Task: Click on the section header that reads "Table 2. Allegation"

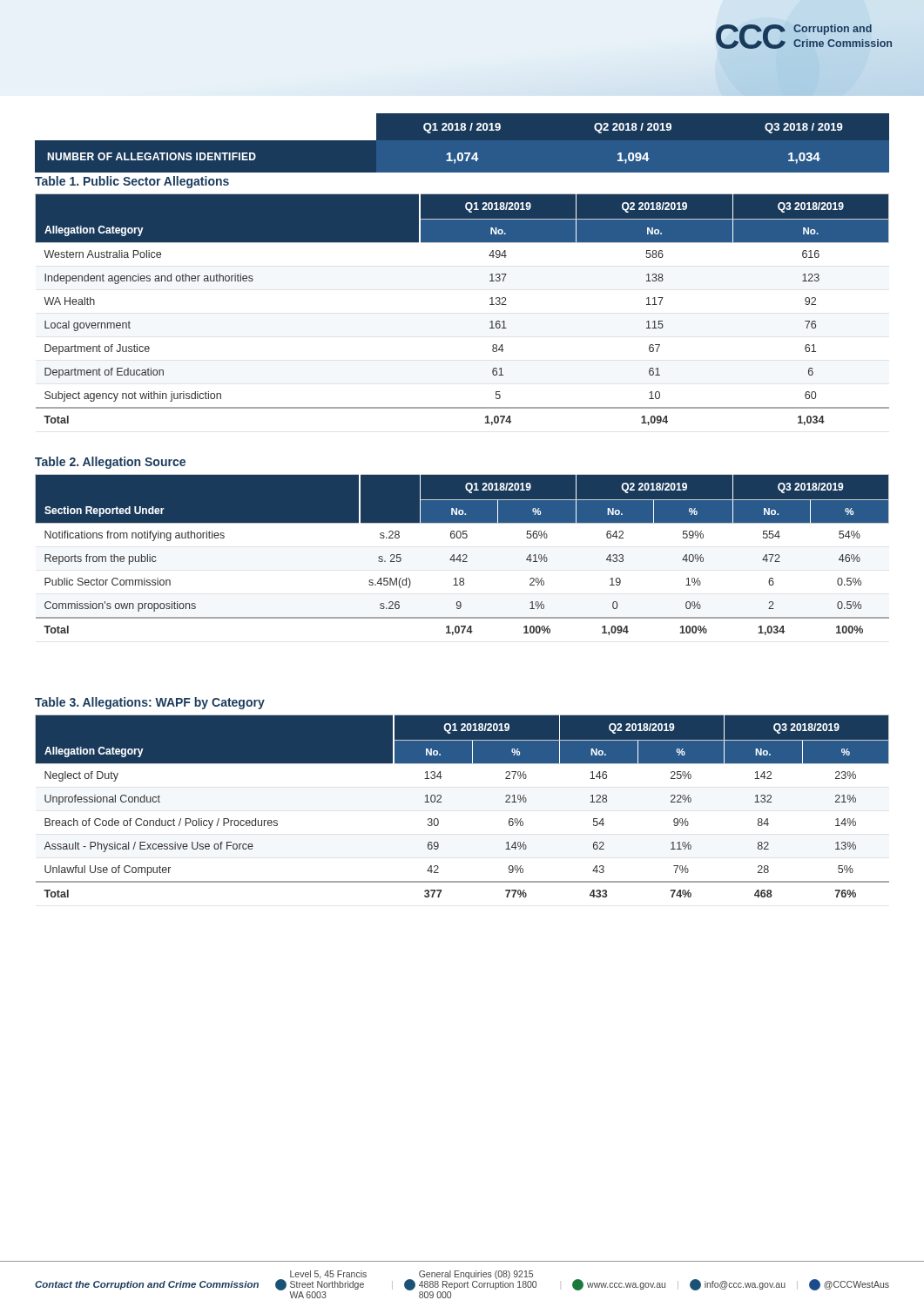Action: click(x=110, y=462)
